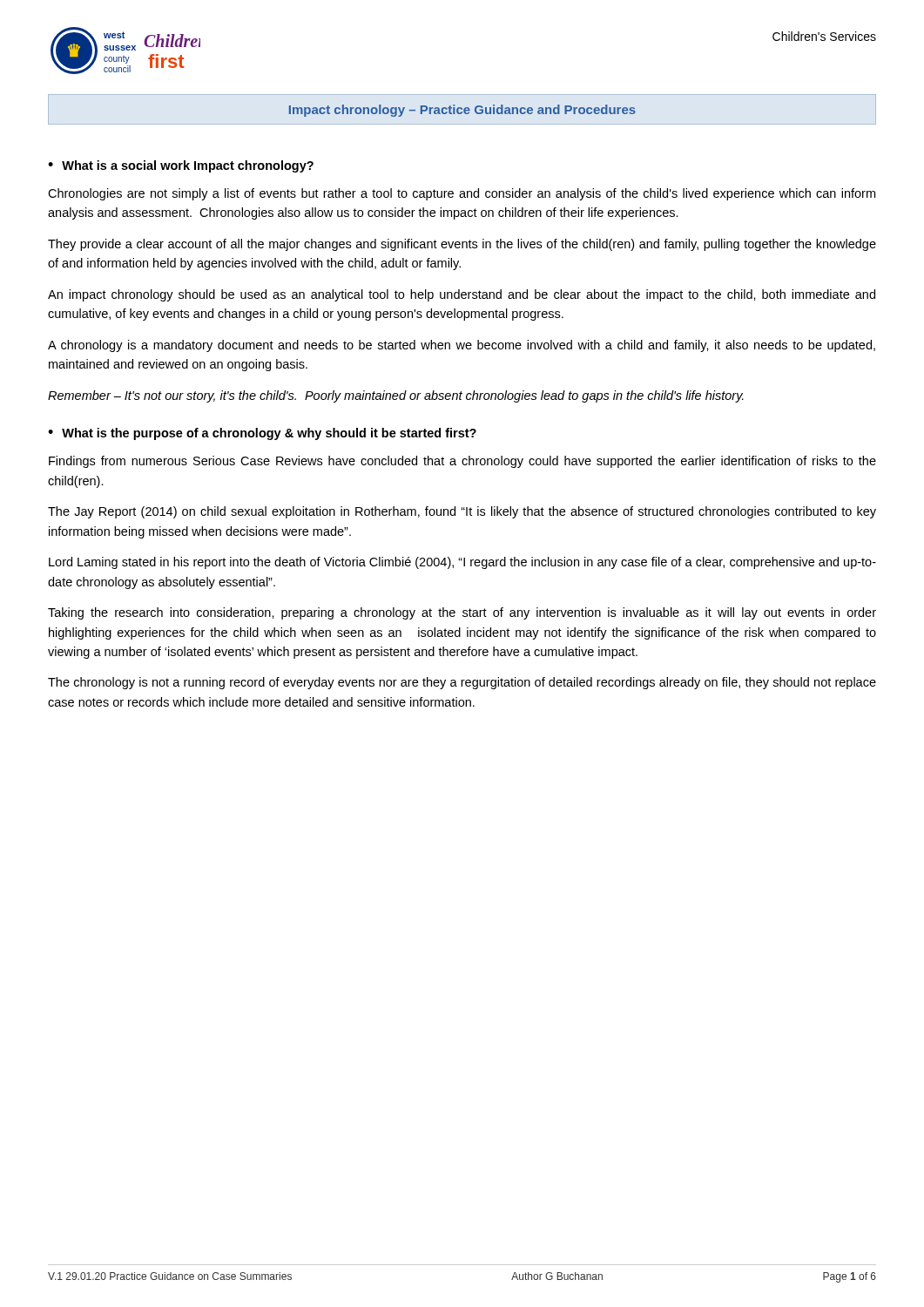The height and width of the screenshot is (1307, 924).
Task: Select the text starting "Lord Laming stated in his report"
Action: tap(462, 572)
